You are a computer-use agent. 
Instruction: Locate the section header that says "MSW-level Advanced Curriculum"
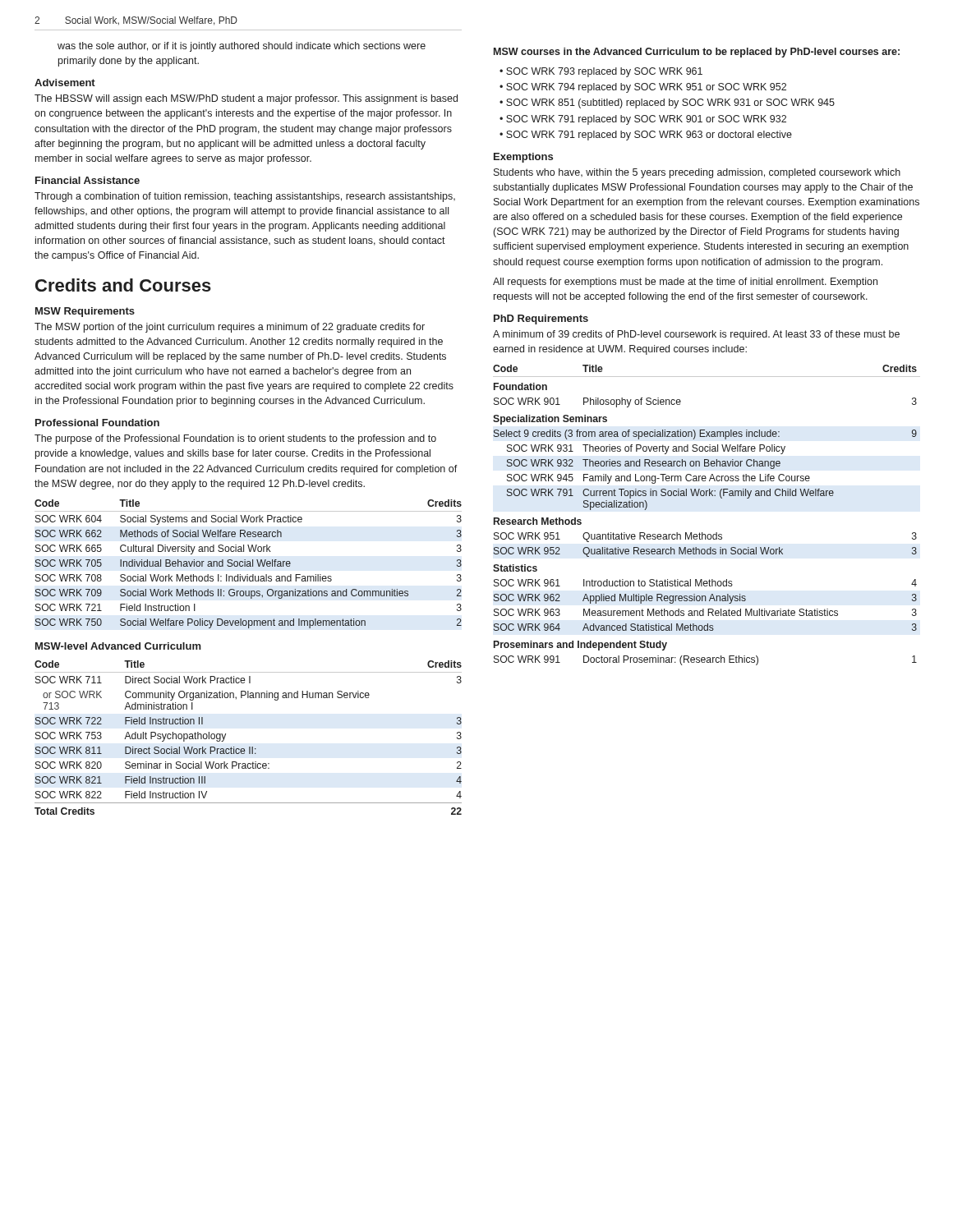(118, 646)
